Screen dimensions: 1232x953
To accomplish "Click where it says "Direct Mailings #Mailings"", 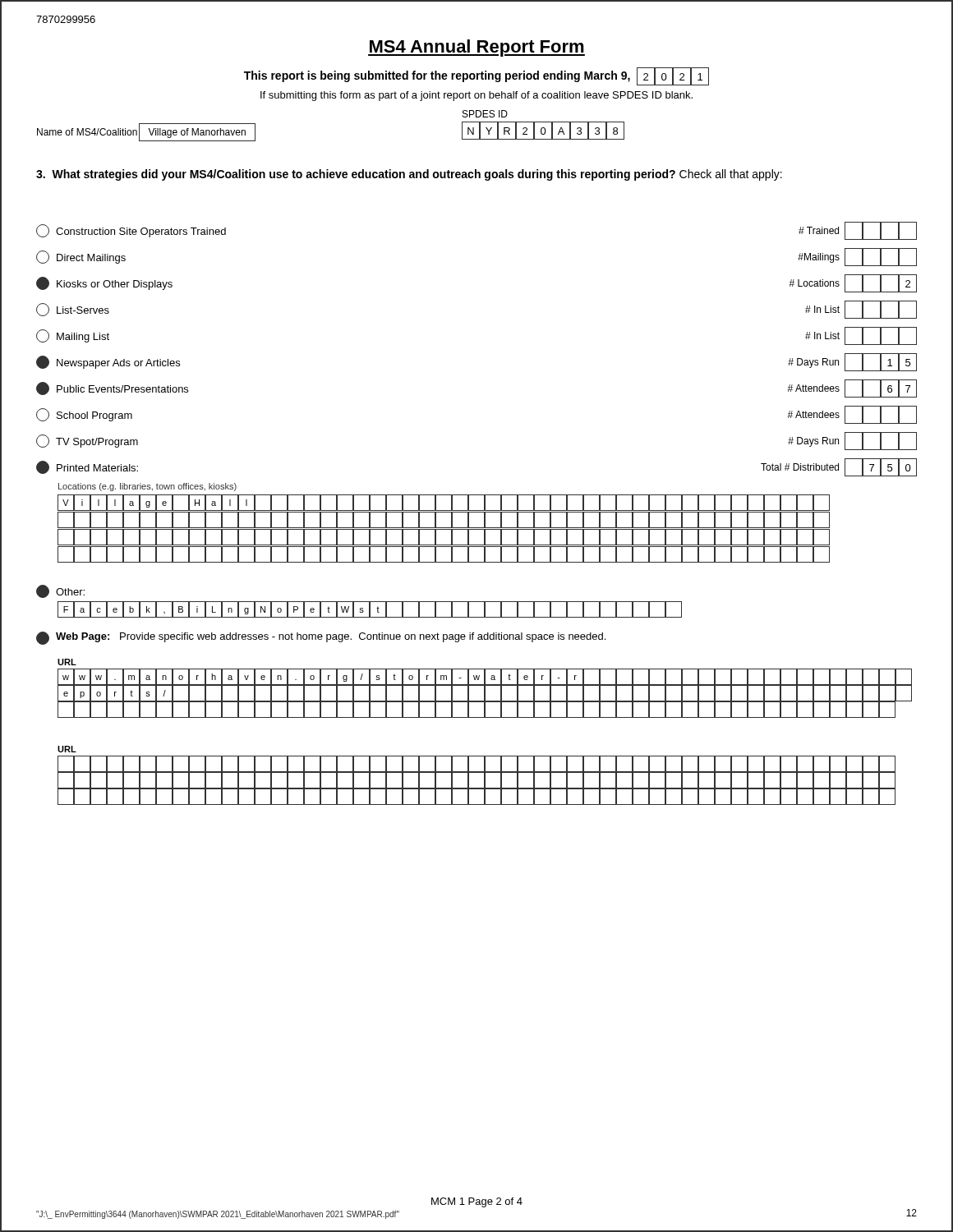I will [79, 257].
